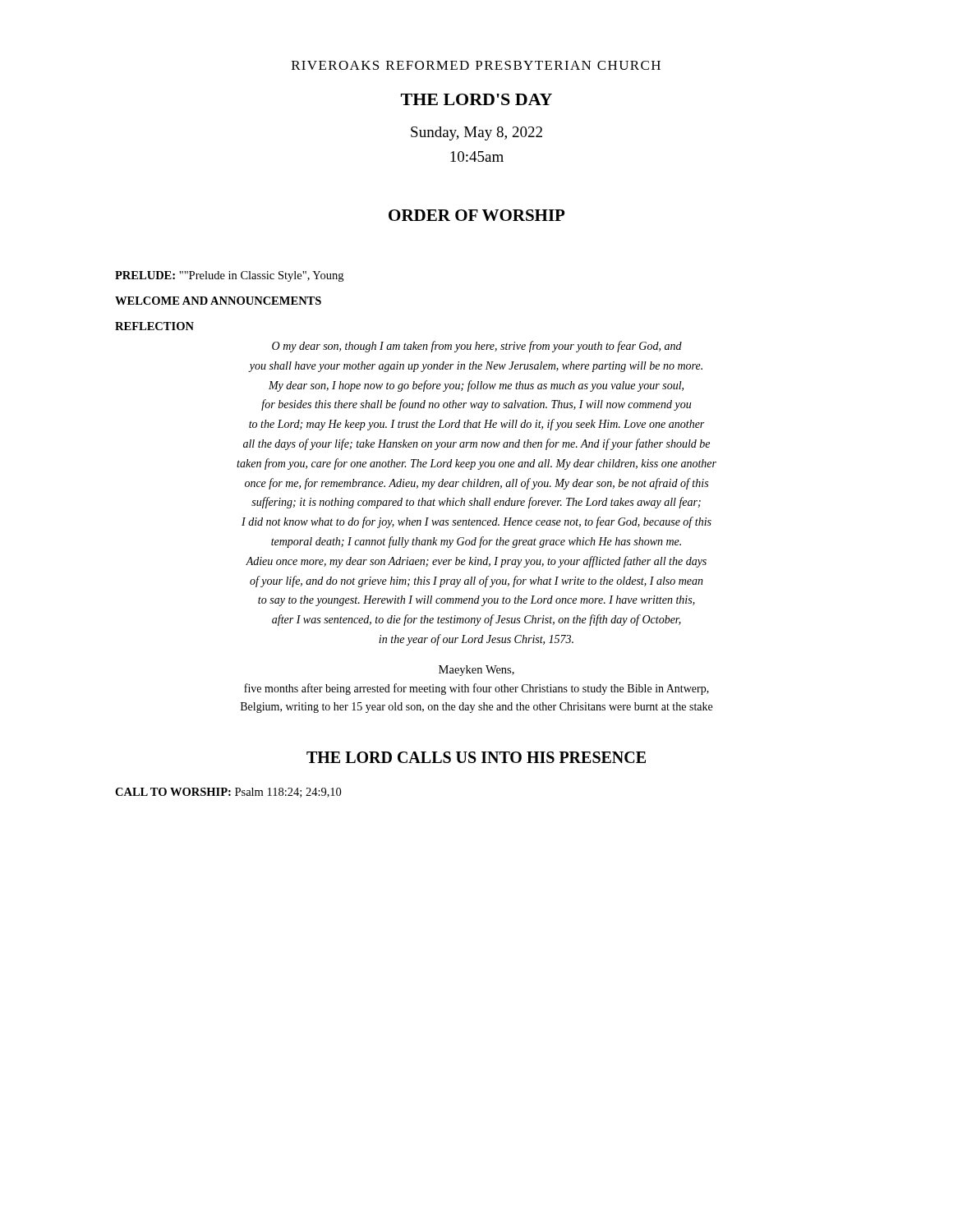Navigate to the region starting "THE LORD'S DAY"
The width and height of the screenshot is (953, 1232).
pyautogui.click(x=476, y=99)
